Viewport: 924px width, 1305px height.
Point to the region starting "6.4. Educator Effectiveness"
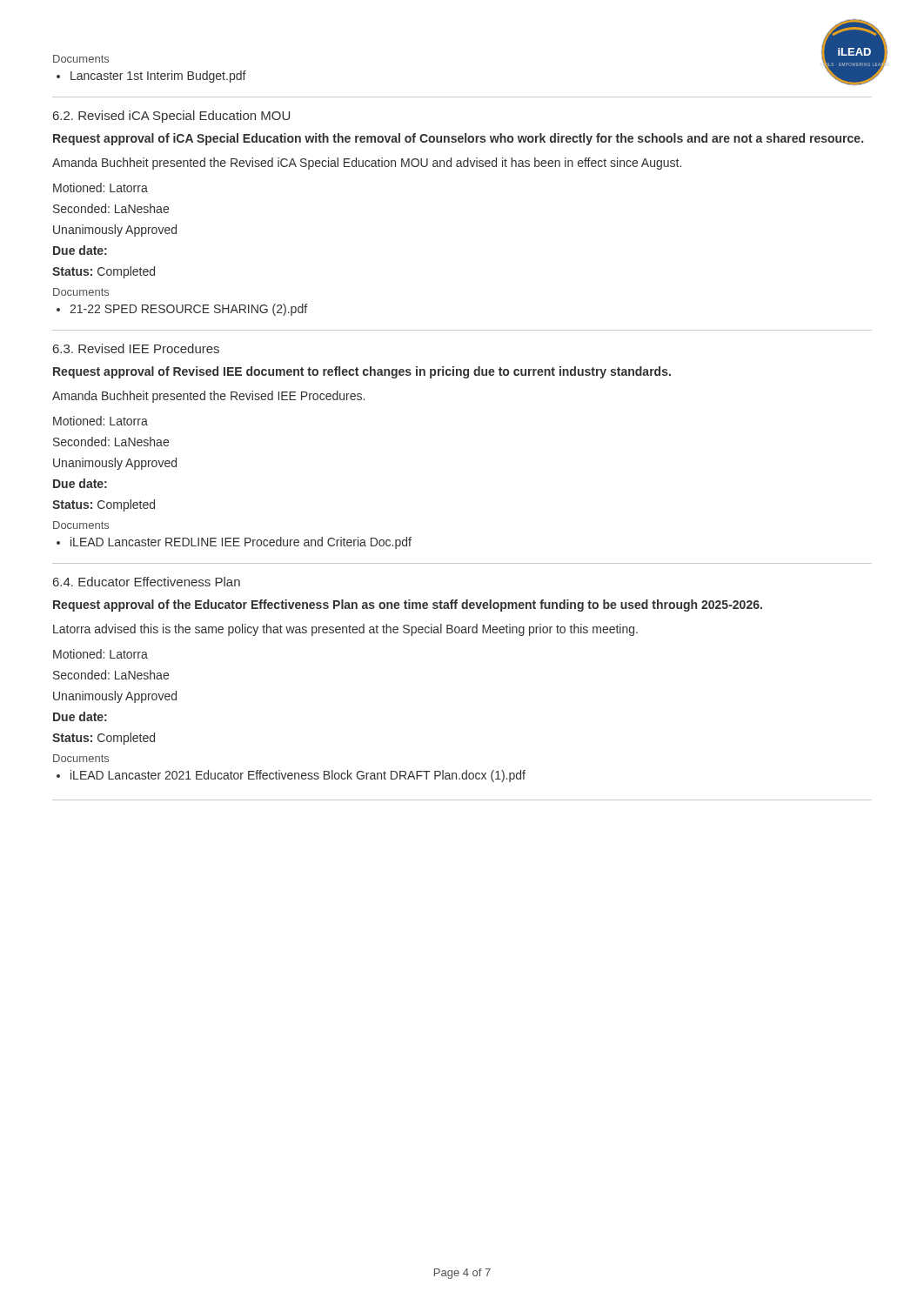point(146,582)
